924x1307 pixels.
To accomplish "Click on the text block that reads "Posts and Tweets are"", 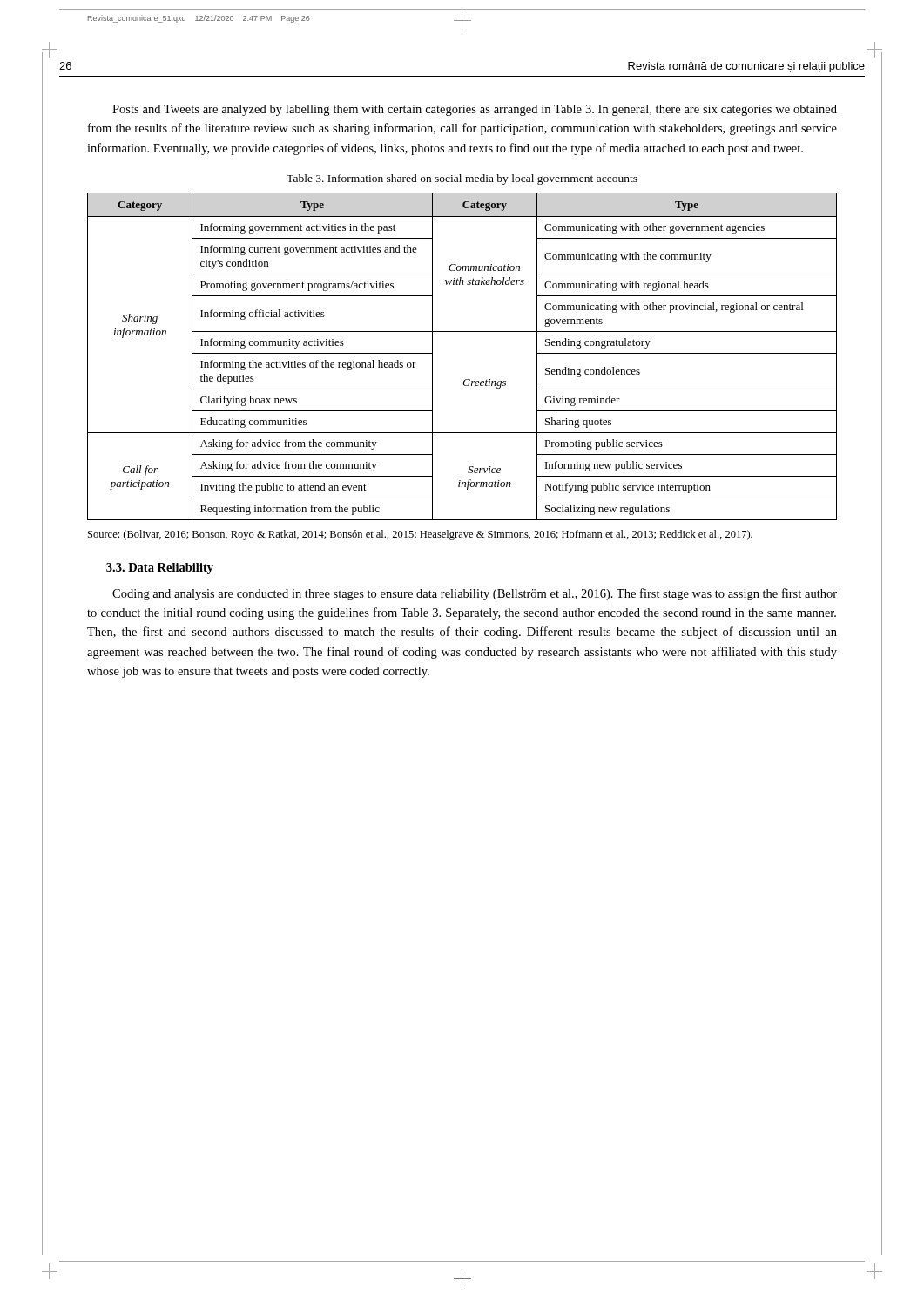I will pyautogui.click(x=462, y=128).
